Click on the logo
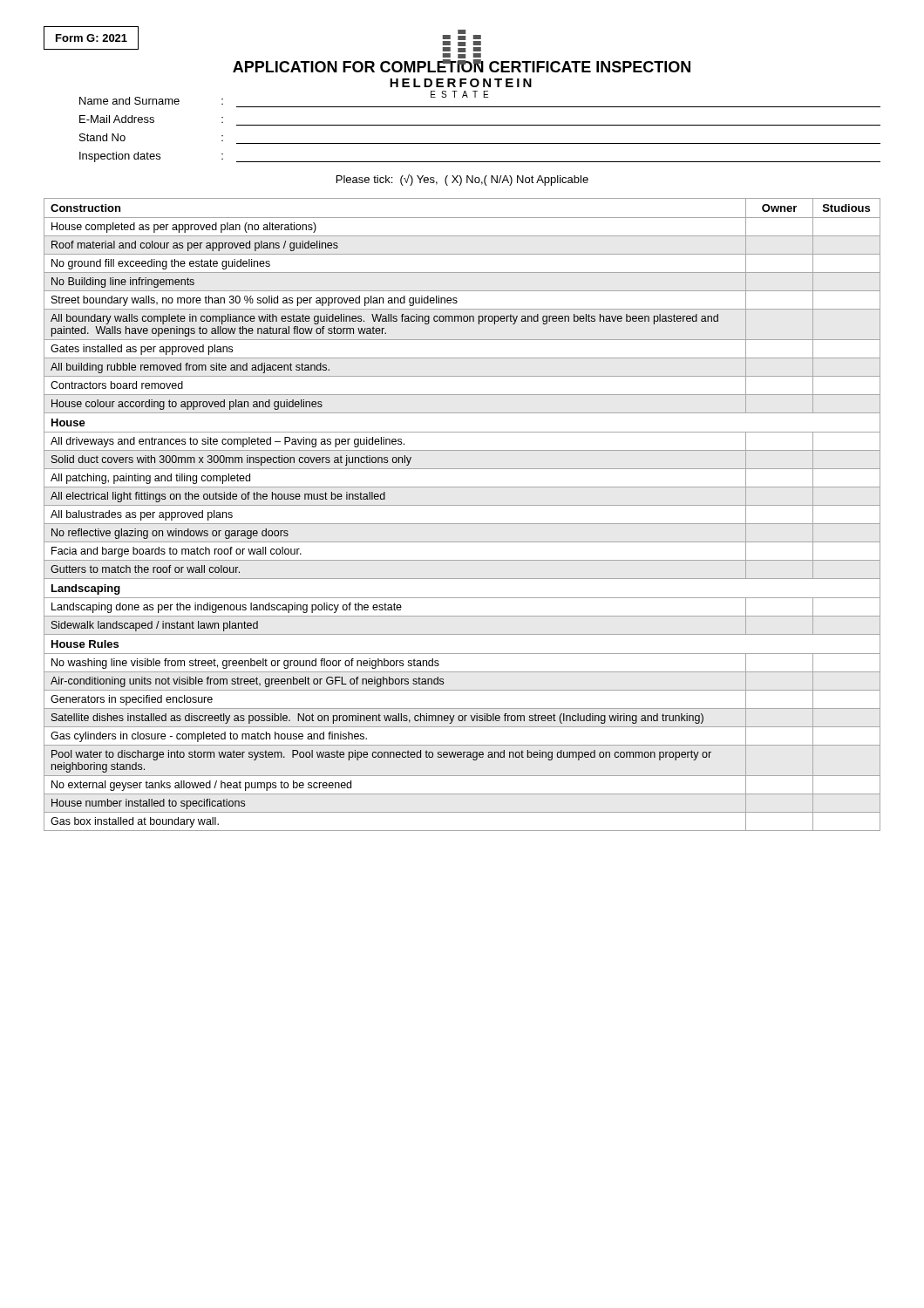Image resolution: width=924 pixels, height=1308 pixels. 462,63
